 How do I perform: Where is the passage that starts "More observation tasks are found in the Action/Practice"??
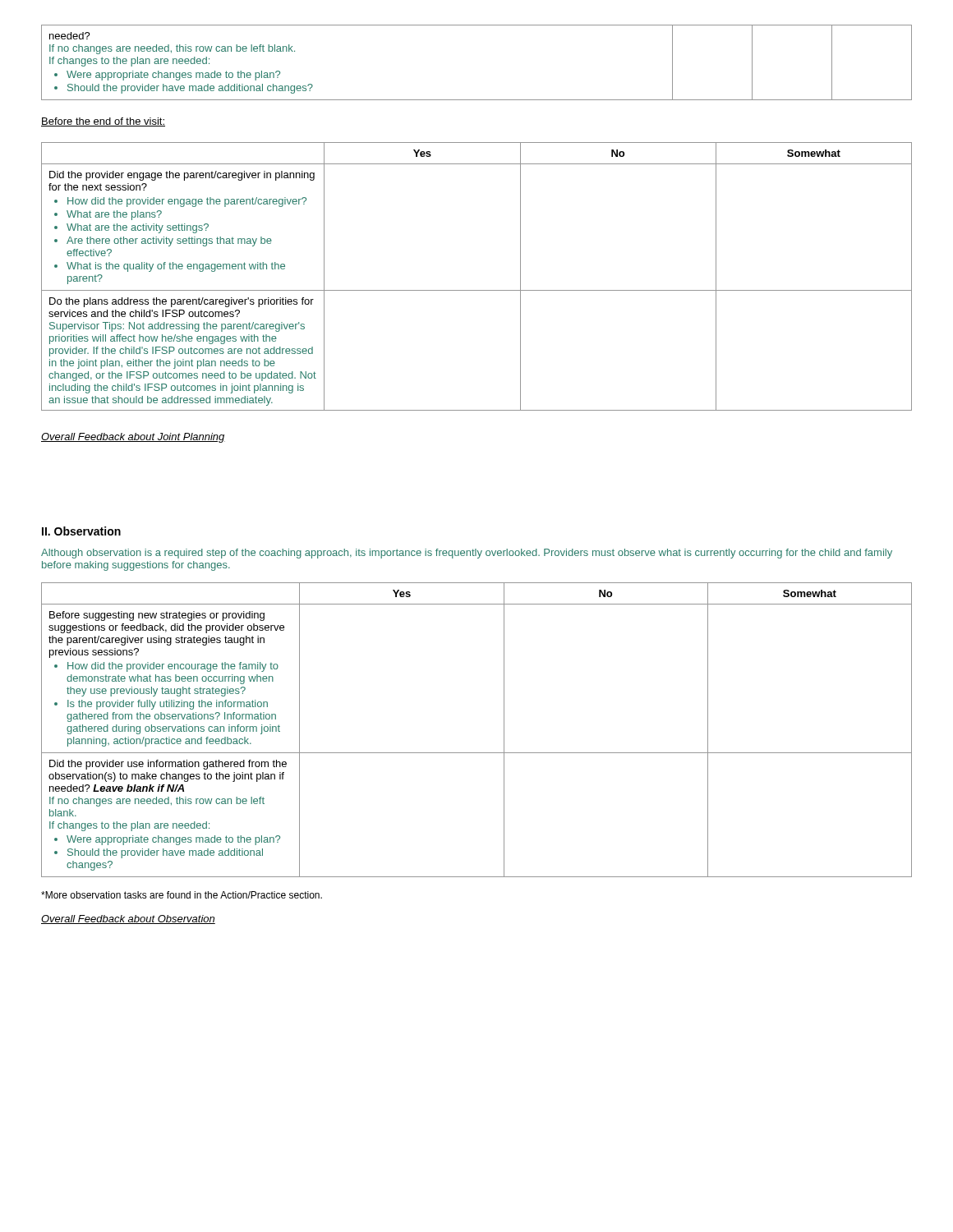[x=182, y=895]
